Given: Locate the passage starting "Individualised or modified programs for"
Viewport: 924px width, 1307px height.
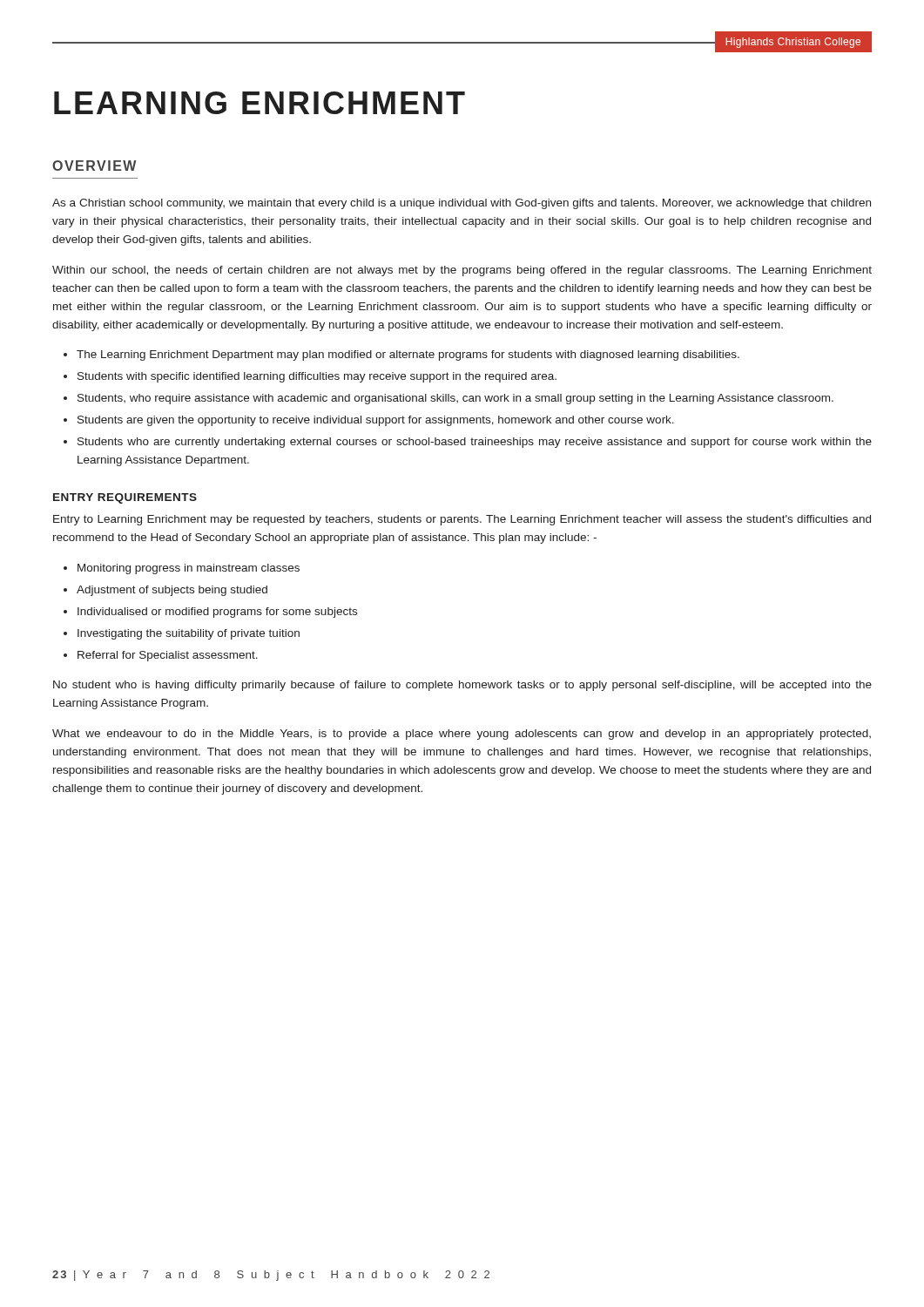Looking at the screenshot, I should 217,611.
